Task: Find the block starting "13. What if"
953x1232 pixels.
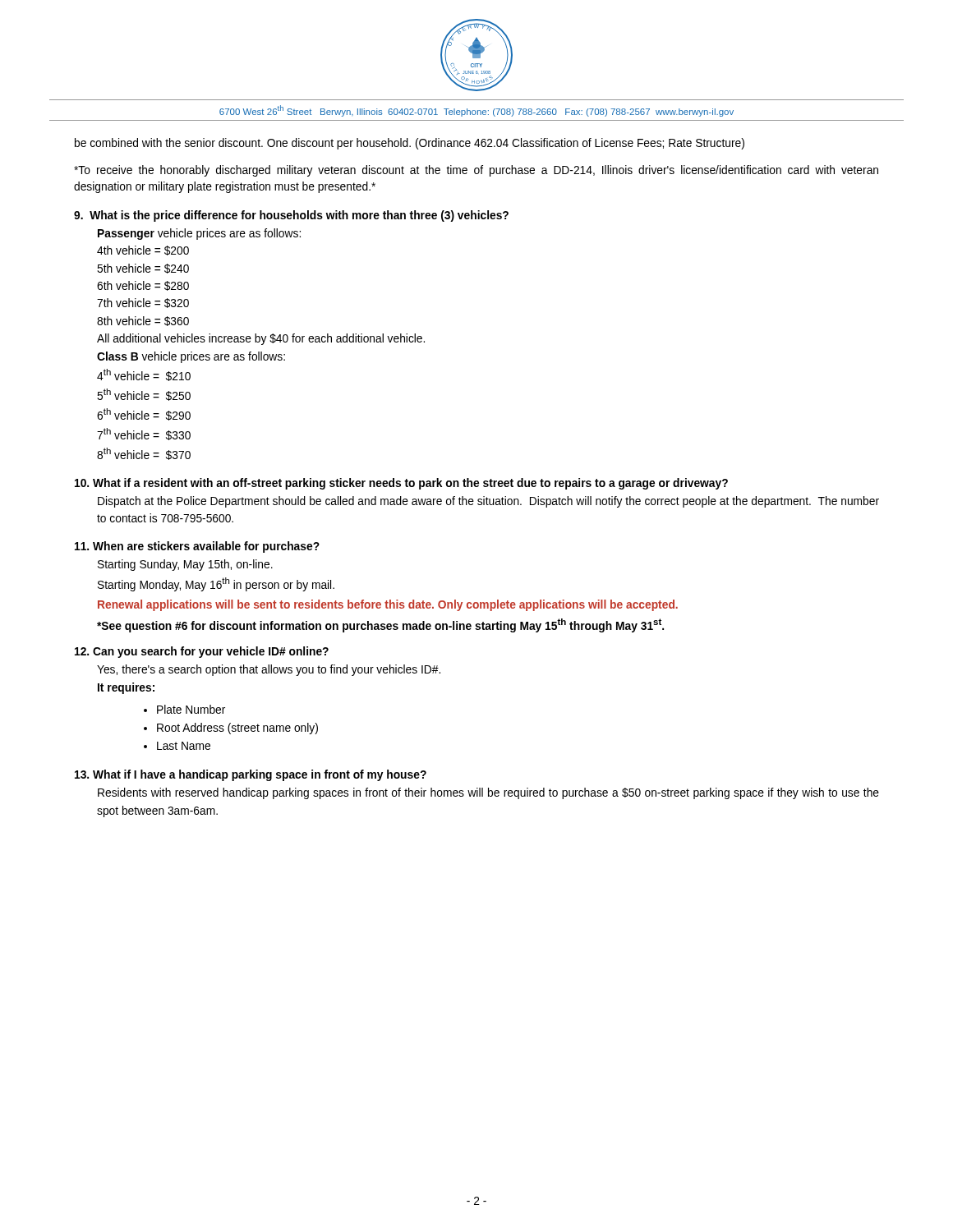Action: pos(250,775)
